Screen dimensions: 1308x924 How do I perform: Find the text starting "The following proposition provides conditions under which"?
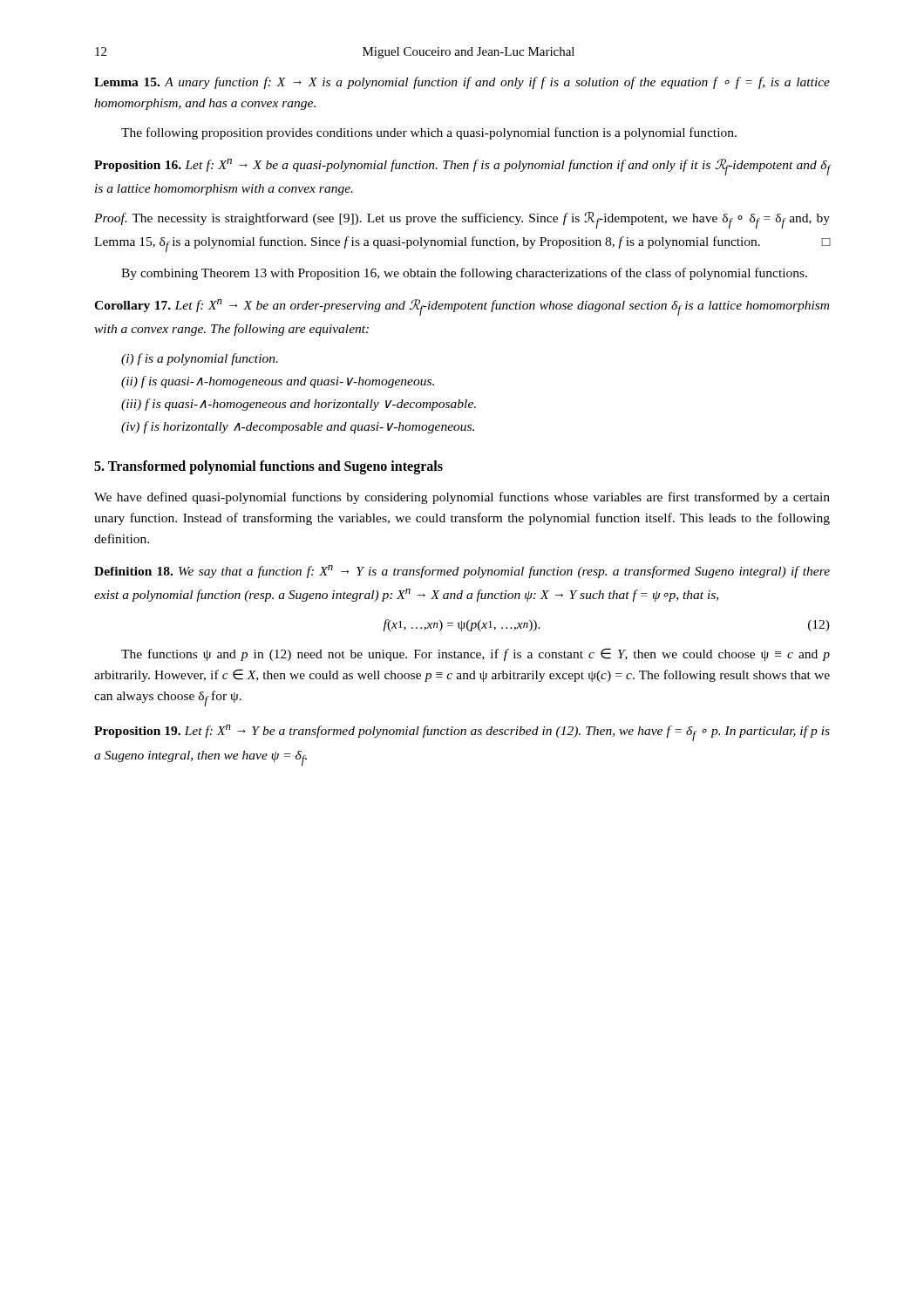pyautogui.click(x=462, y=133)
